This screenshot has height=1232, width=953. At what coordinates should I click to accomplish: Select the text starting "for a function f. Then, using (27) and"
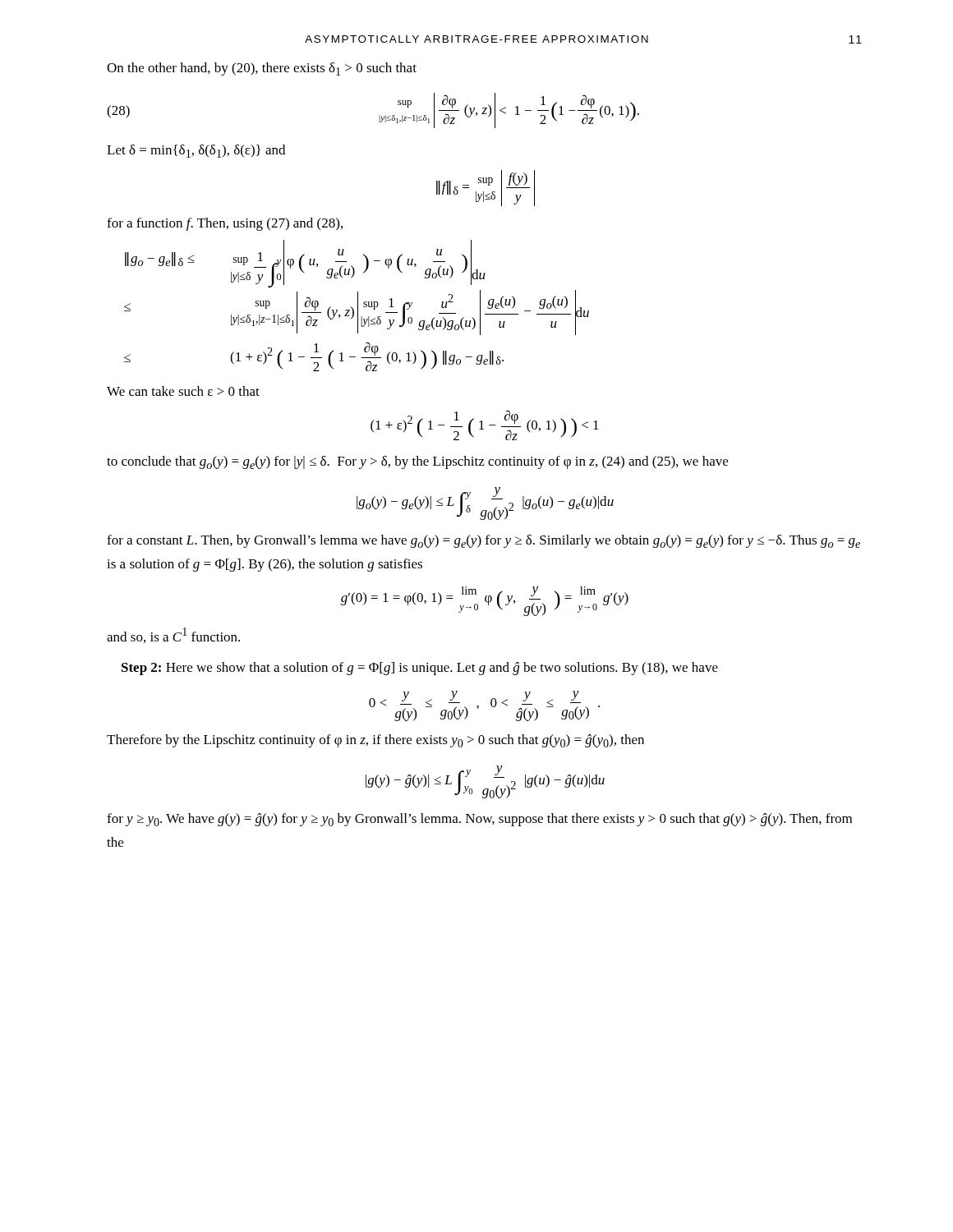pyautogui.click(x=225, y=223)
